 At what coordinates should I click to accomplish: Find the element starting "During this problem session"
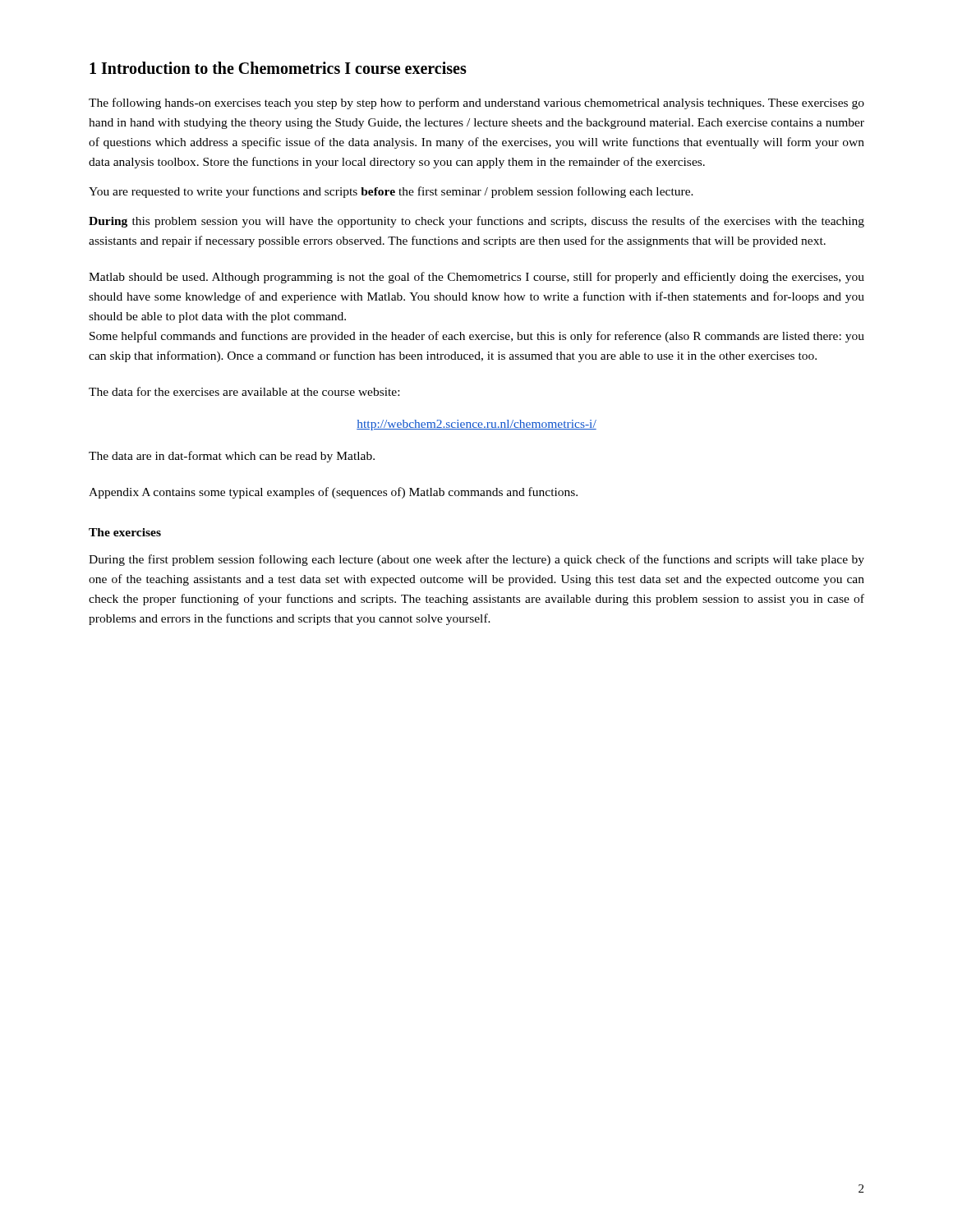click(x=476, y=231)
